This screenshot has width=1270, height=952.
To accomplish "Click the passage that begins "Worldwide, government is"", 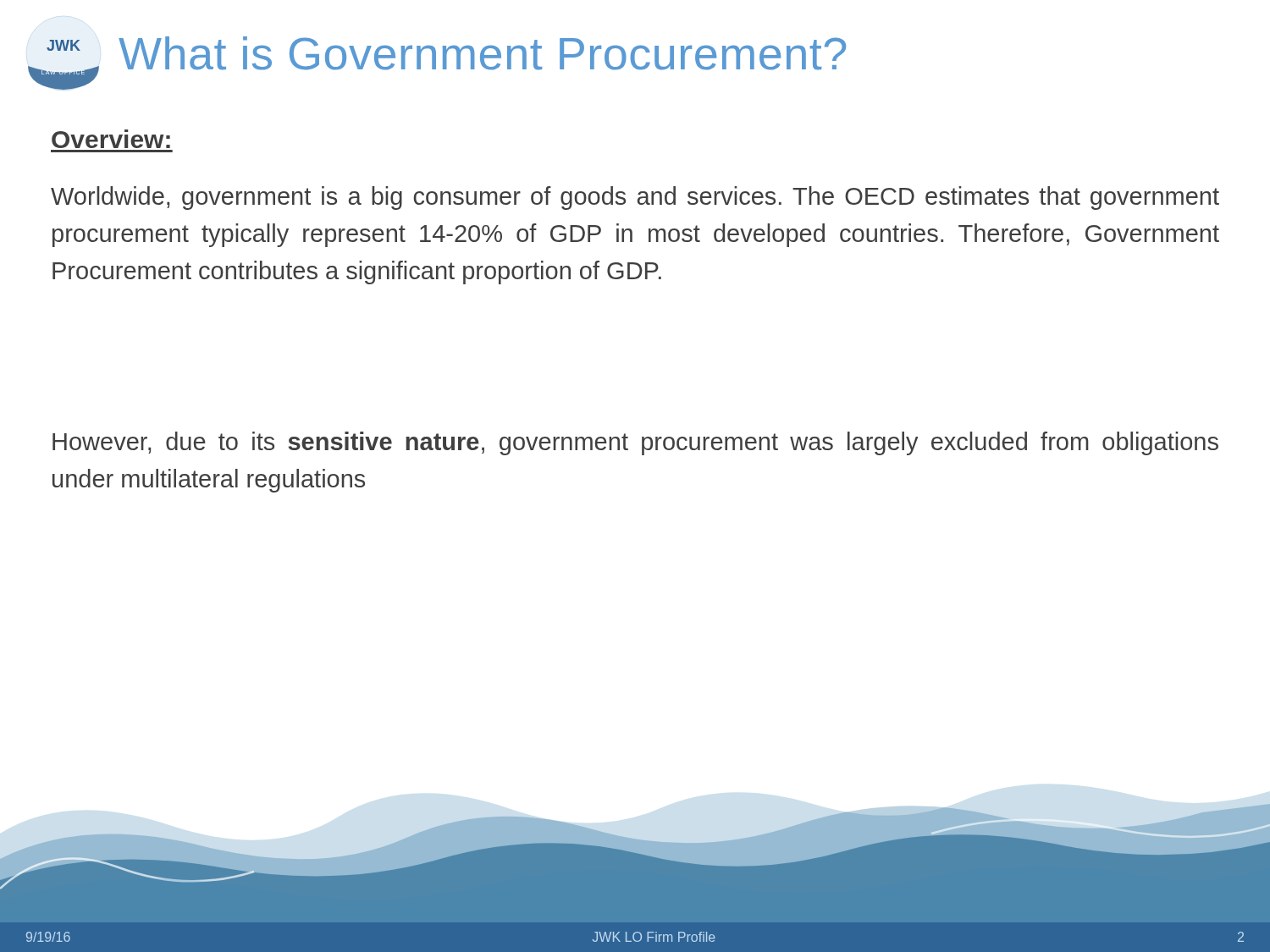I will 635,234.
